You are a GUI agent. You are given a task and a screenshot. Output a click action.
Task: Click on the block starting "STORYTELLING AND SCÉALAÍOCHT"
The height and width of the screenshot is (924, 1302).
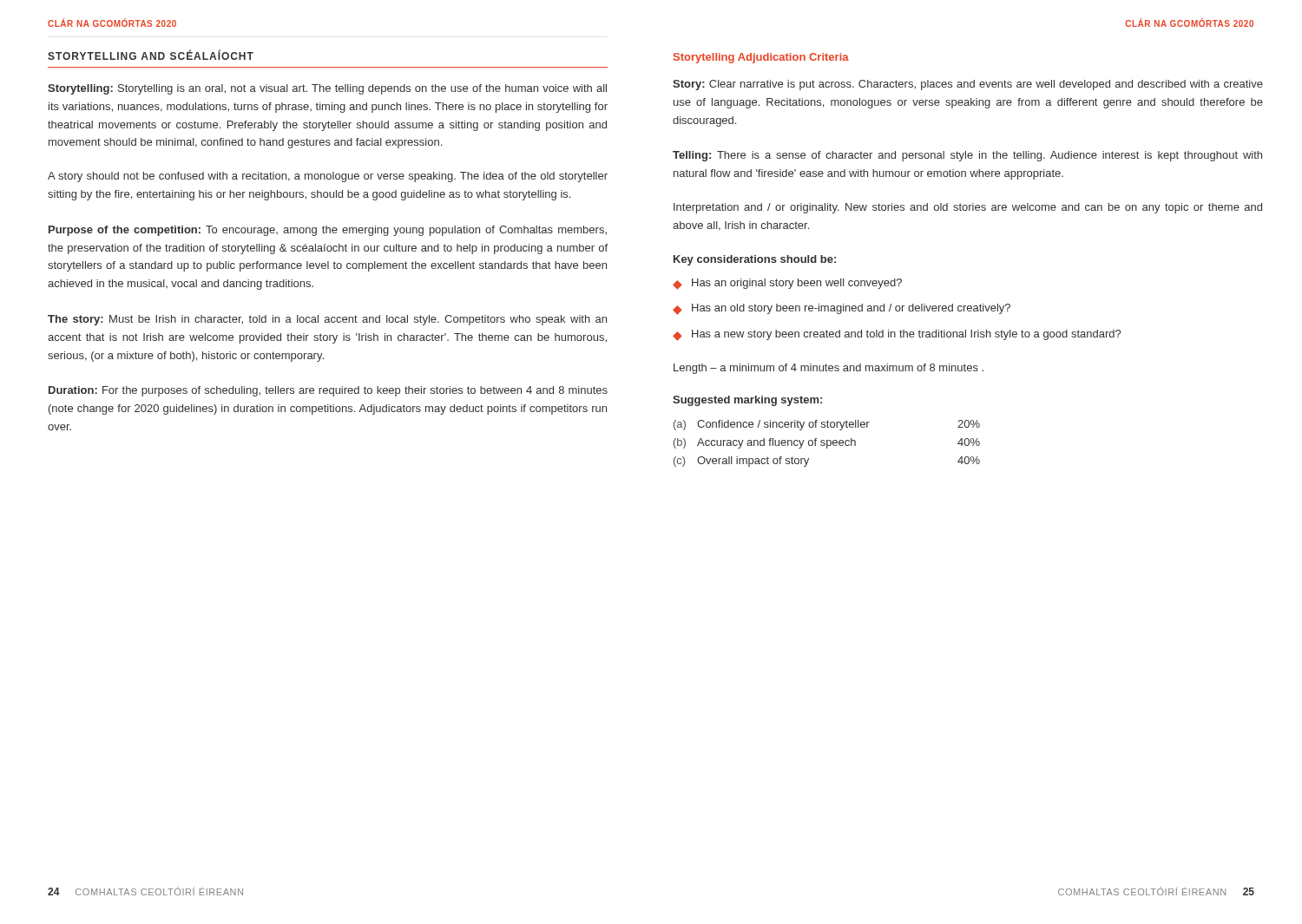(151, 56)
